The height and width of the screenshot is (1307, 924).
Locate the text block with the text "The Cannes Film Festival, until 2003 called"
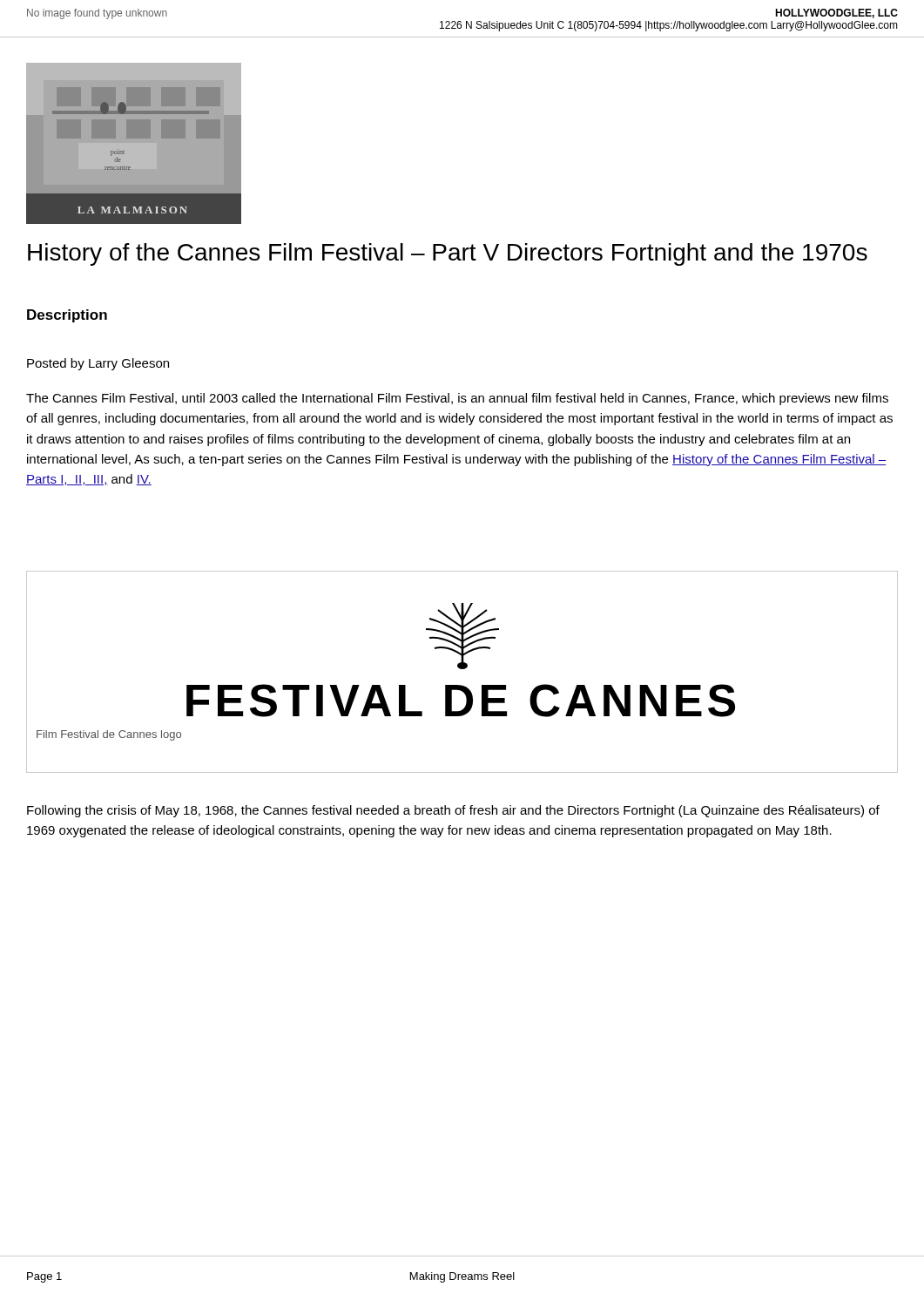(460, 438)
